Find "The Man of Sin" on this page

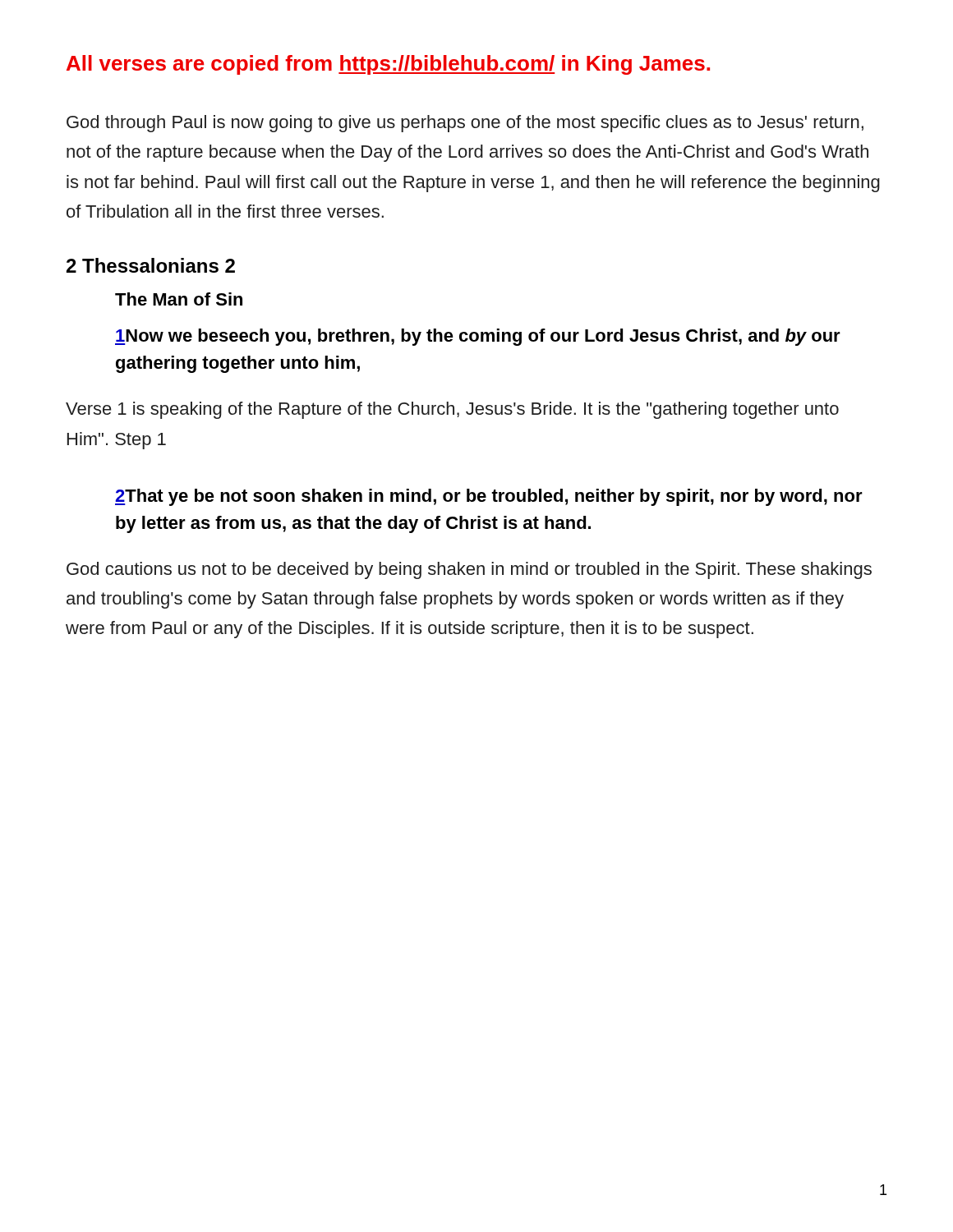pyautogui.click(x=179, y=300)
